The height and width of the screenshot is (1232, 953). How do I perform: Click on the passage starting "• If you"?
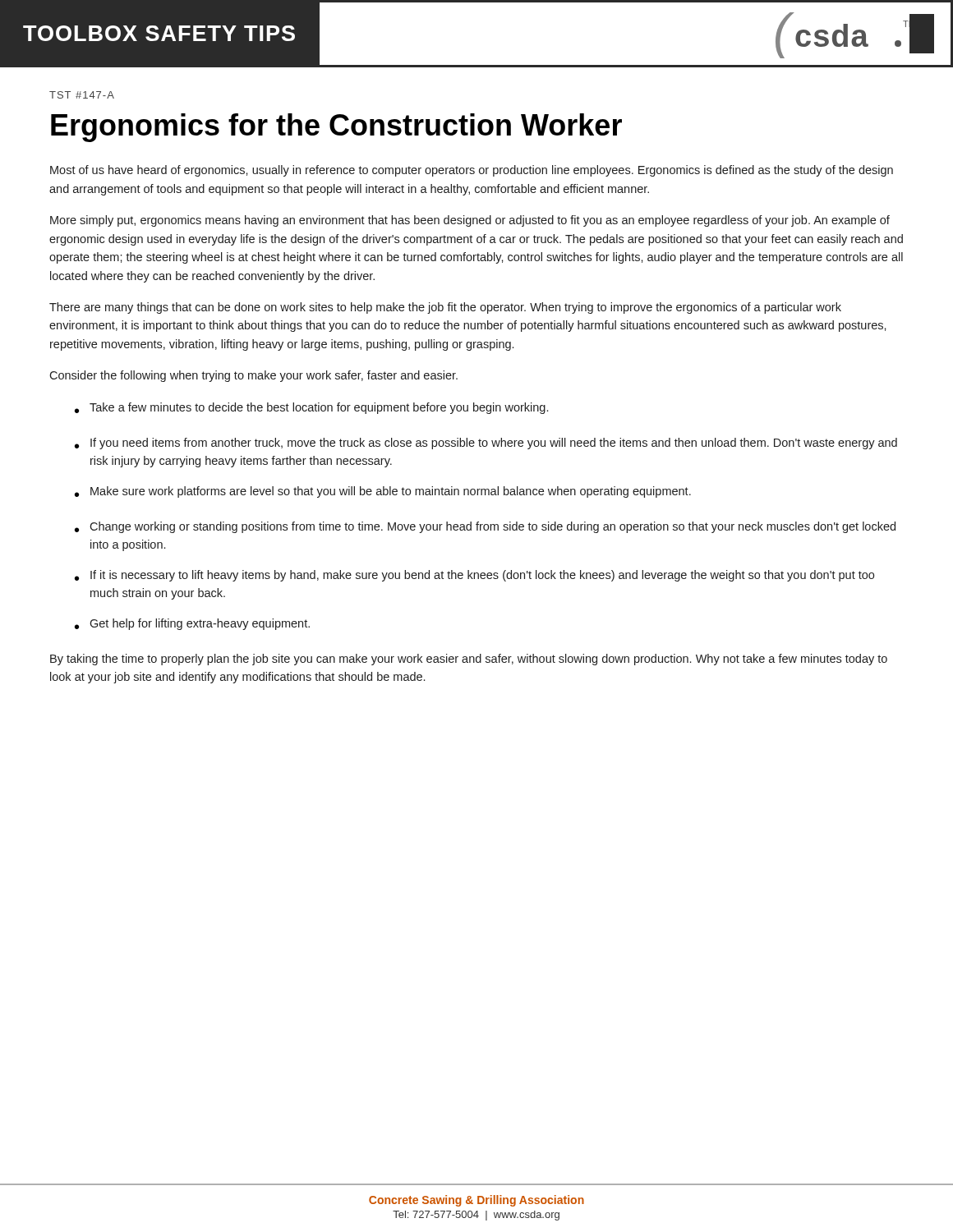click(489, 452)
